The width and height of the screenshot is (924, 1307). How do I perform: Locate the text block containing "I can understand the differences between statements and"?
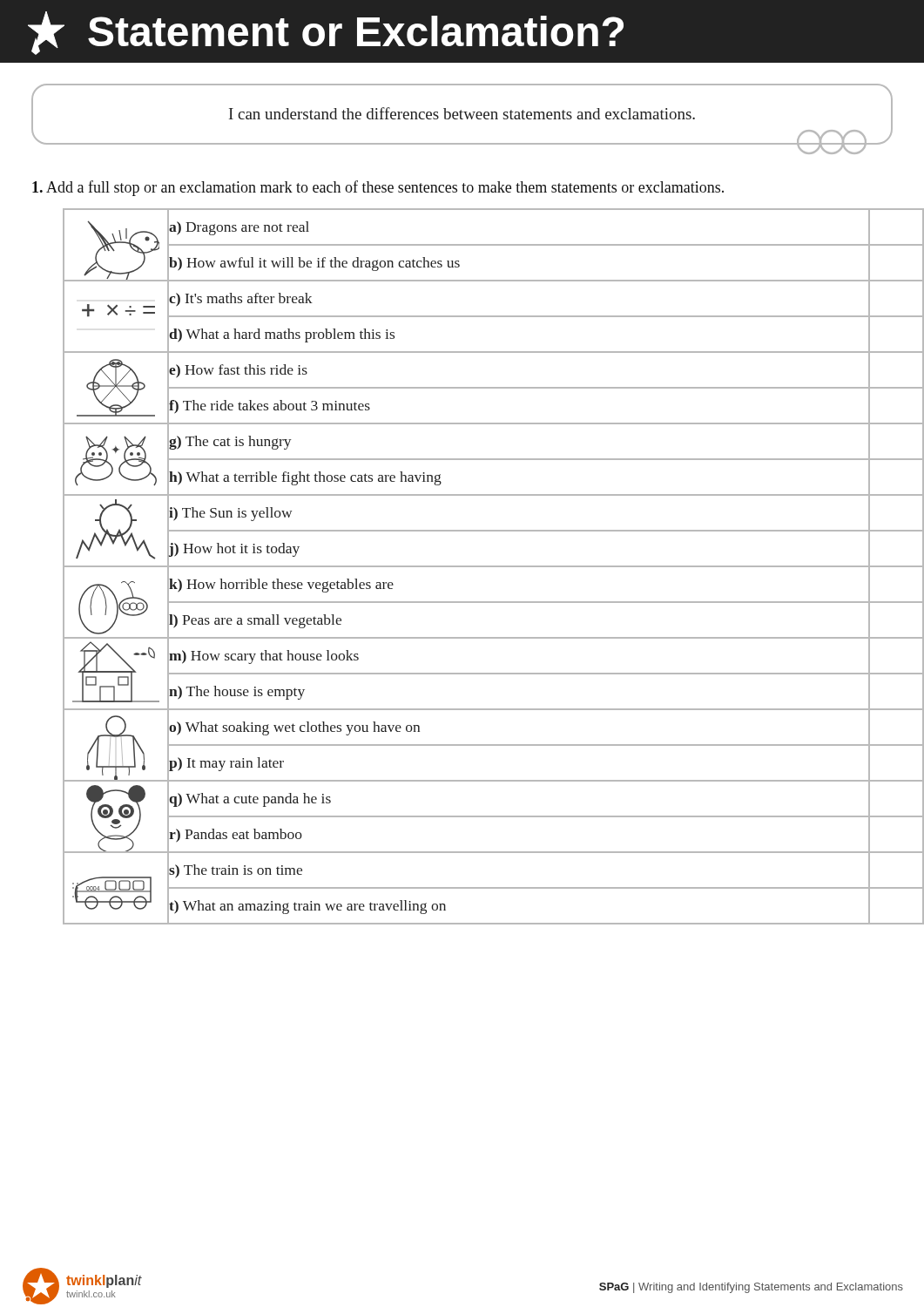click(547, 125)
